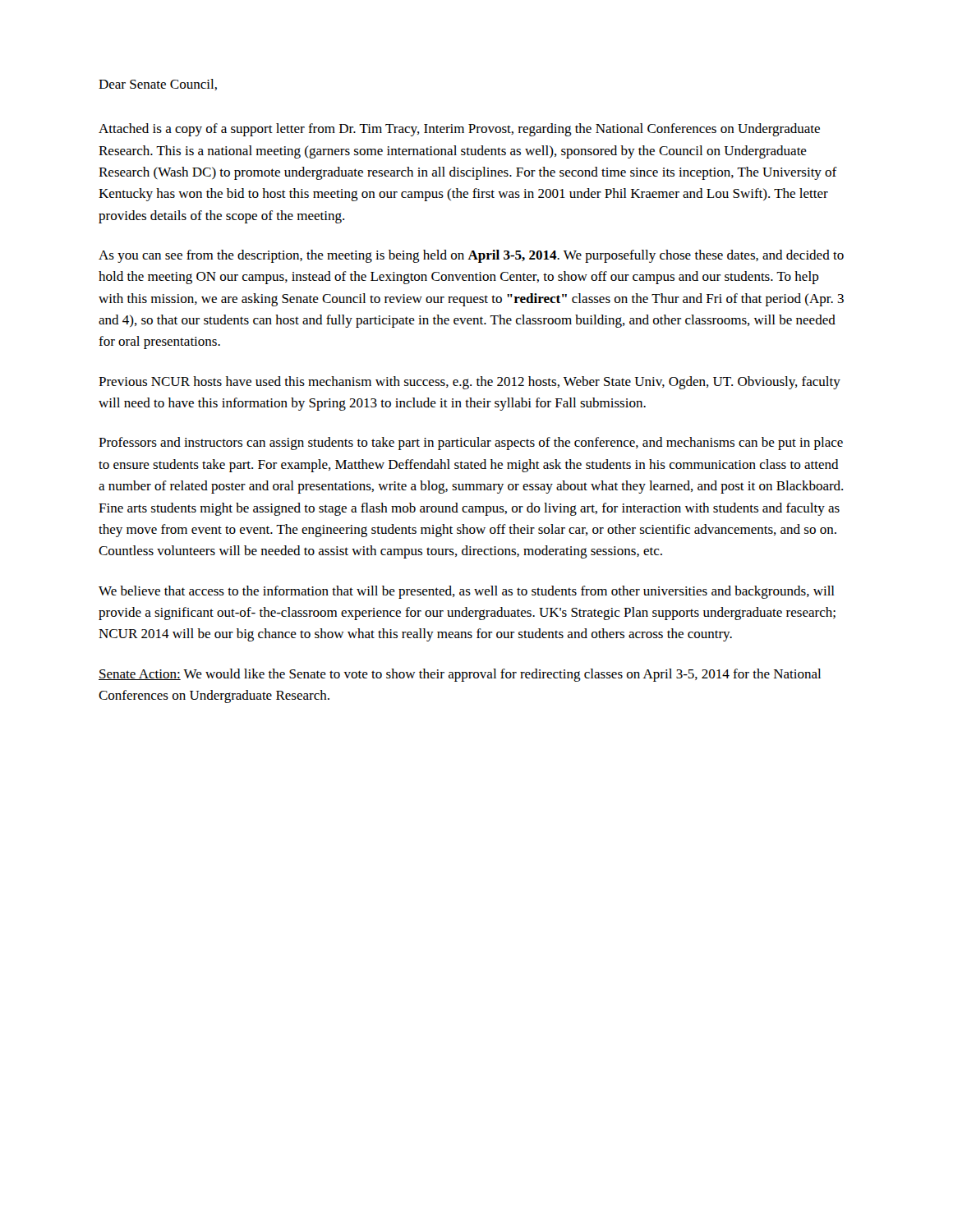Where is the passage that starts "Previous NCUR hosts"?
Image resolution: width=953 pixels, height=1232 pixels.
pos(469,392)
